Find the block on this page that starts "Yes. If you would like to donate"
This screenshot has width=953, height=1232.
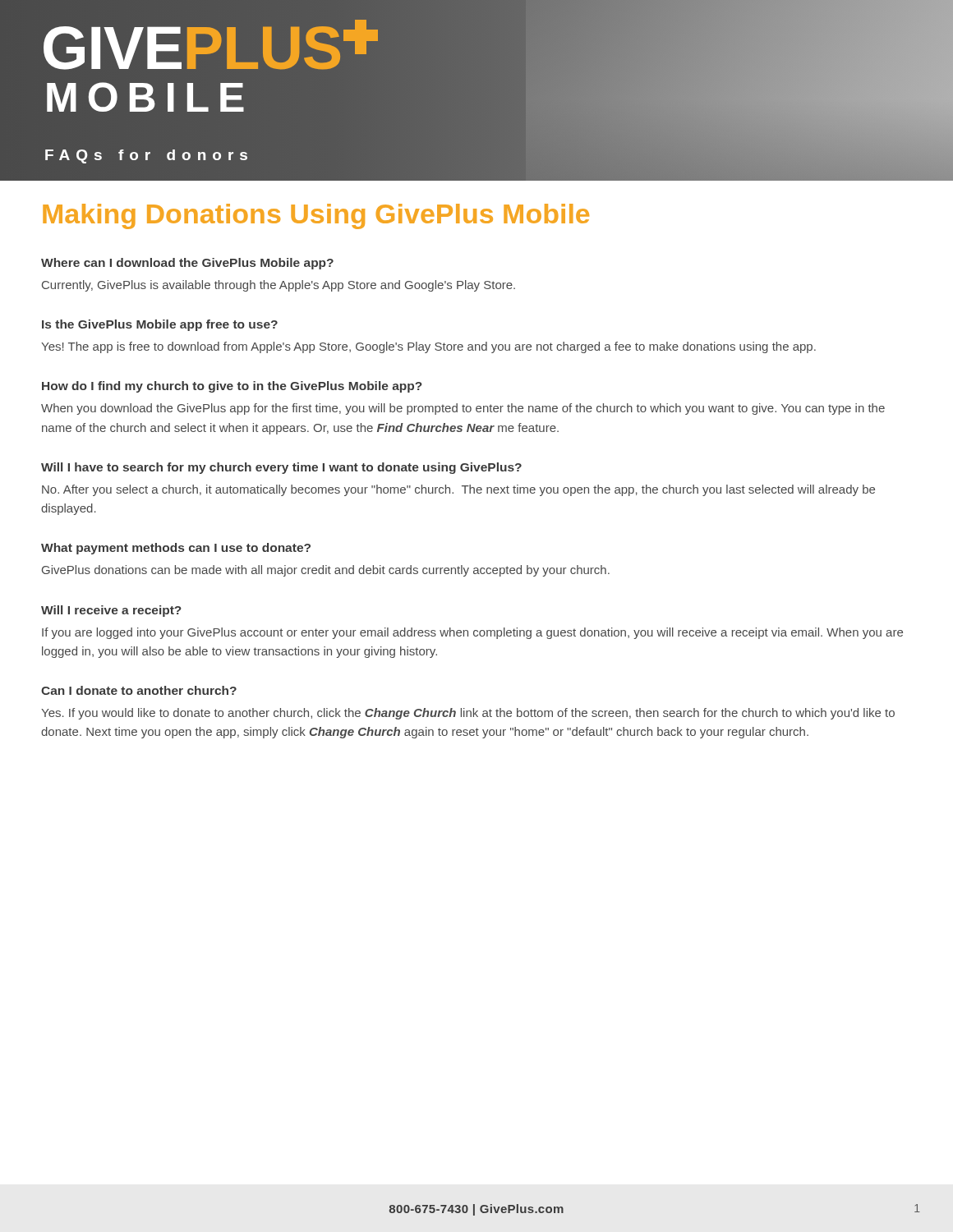476,722
